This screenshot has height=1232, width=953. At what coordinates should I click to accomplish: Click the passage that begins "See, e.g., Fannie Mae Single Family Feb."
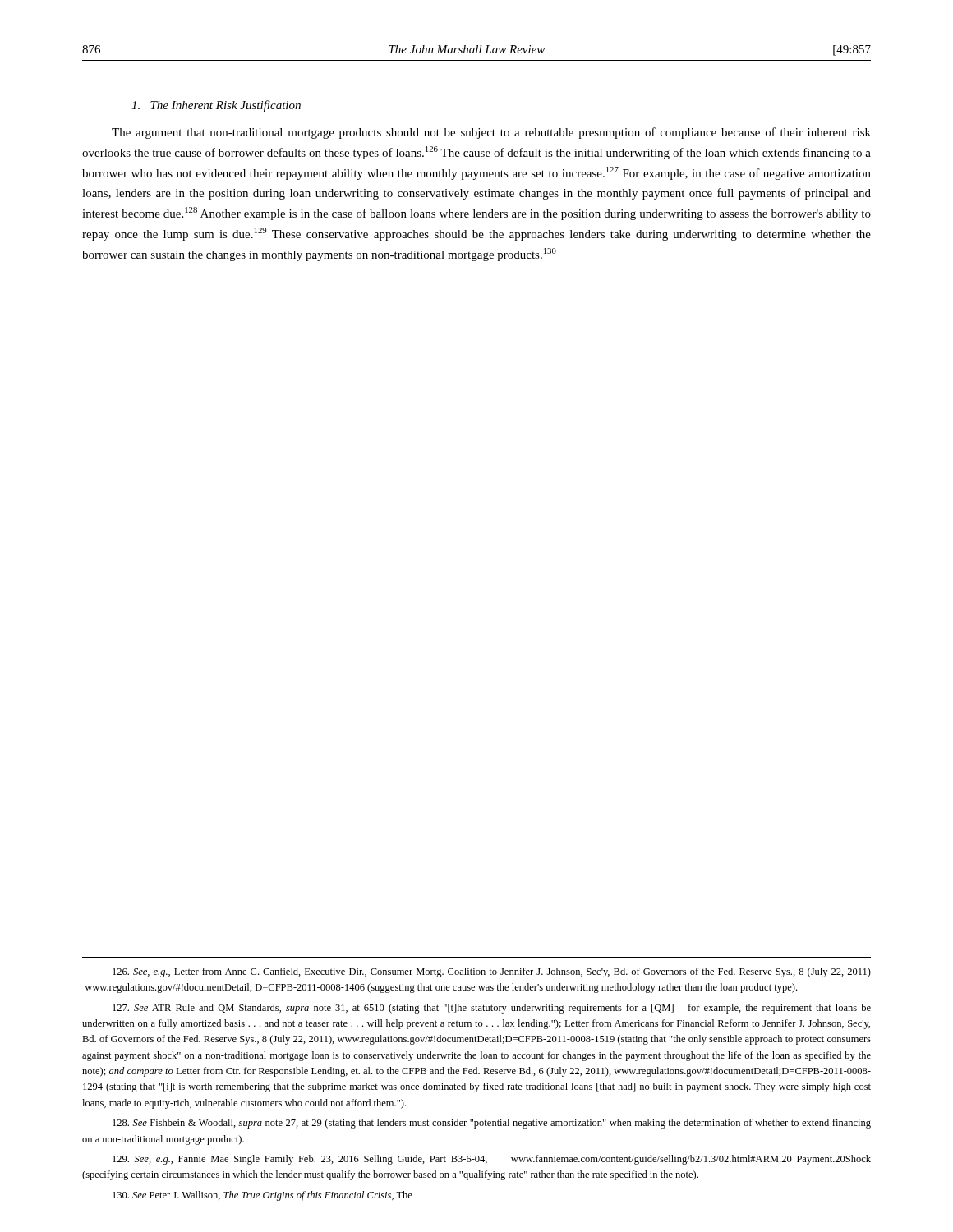[476, 1167]
